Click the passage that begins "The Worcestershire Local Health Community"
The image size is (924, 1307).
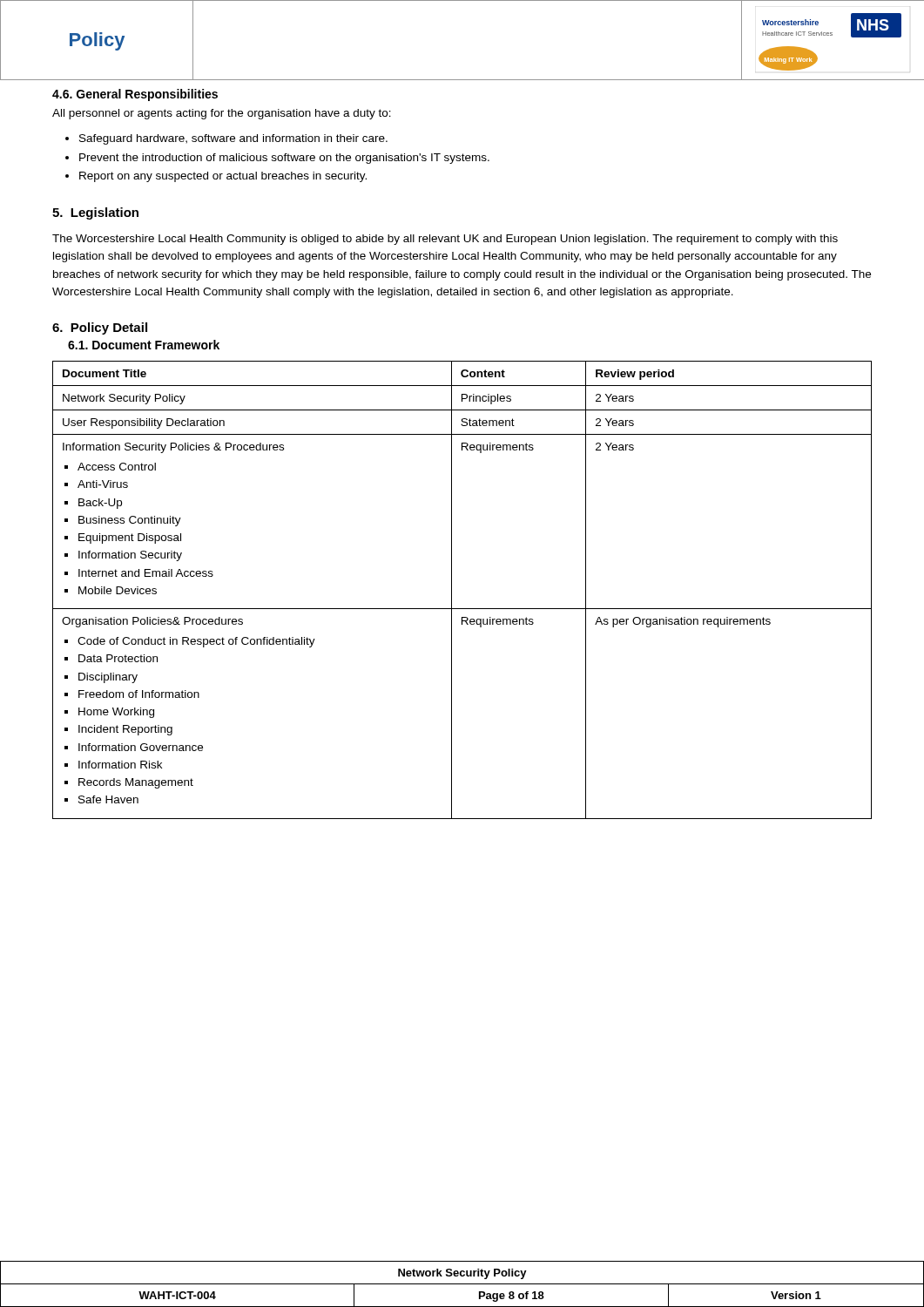(462, 265)
